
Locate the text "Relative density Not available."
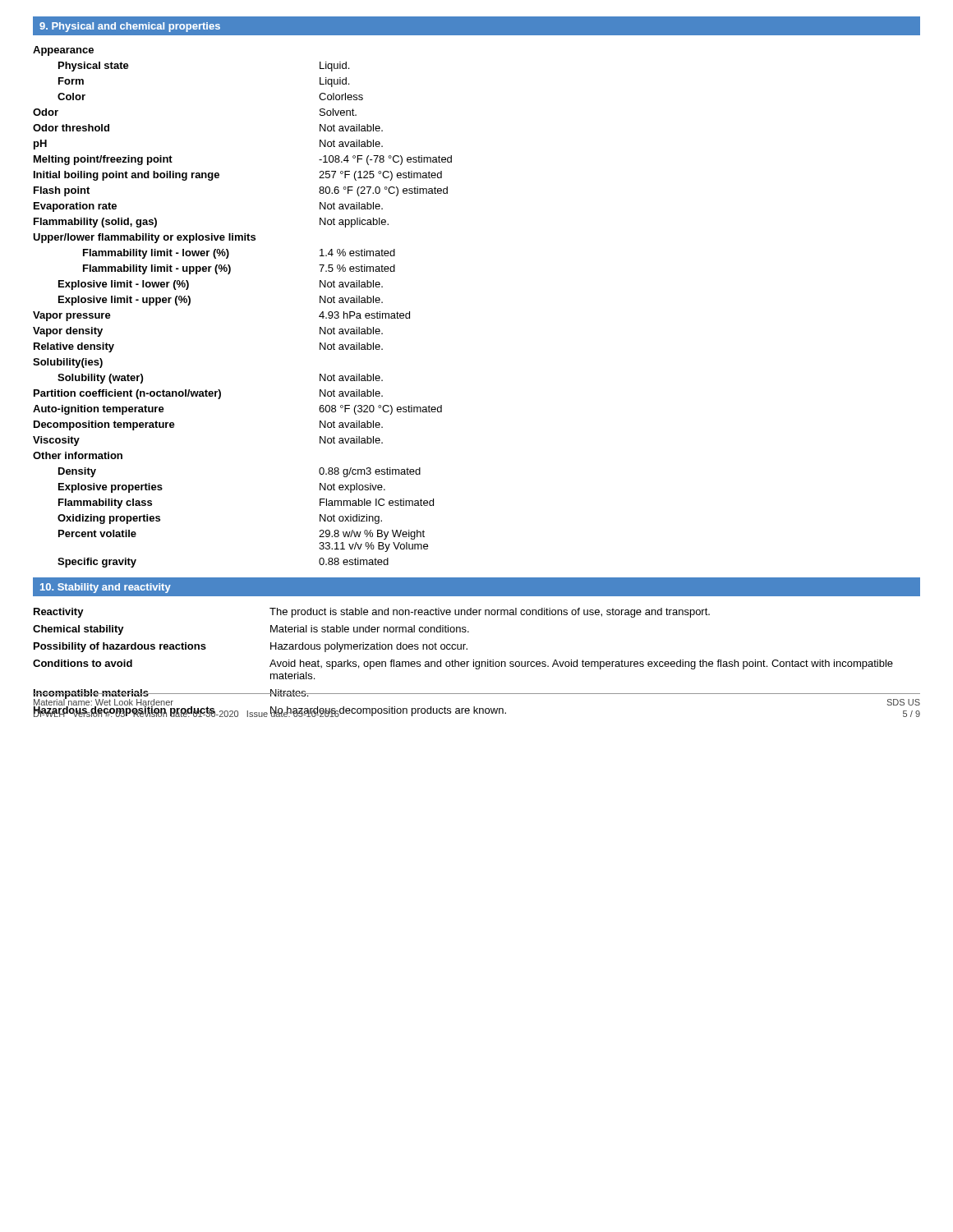81,347
